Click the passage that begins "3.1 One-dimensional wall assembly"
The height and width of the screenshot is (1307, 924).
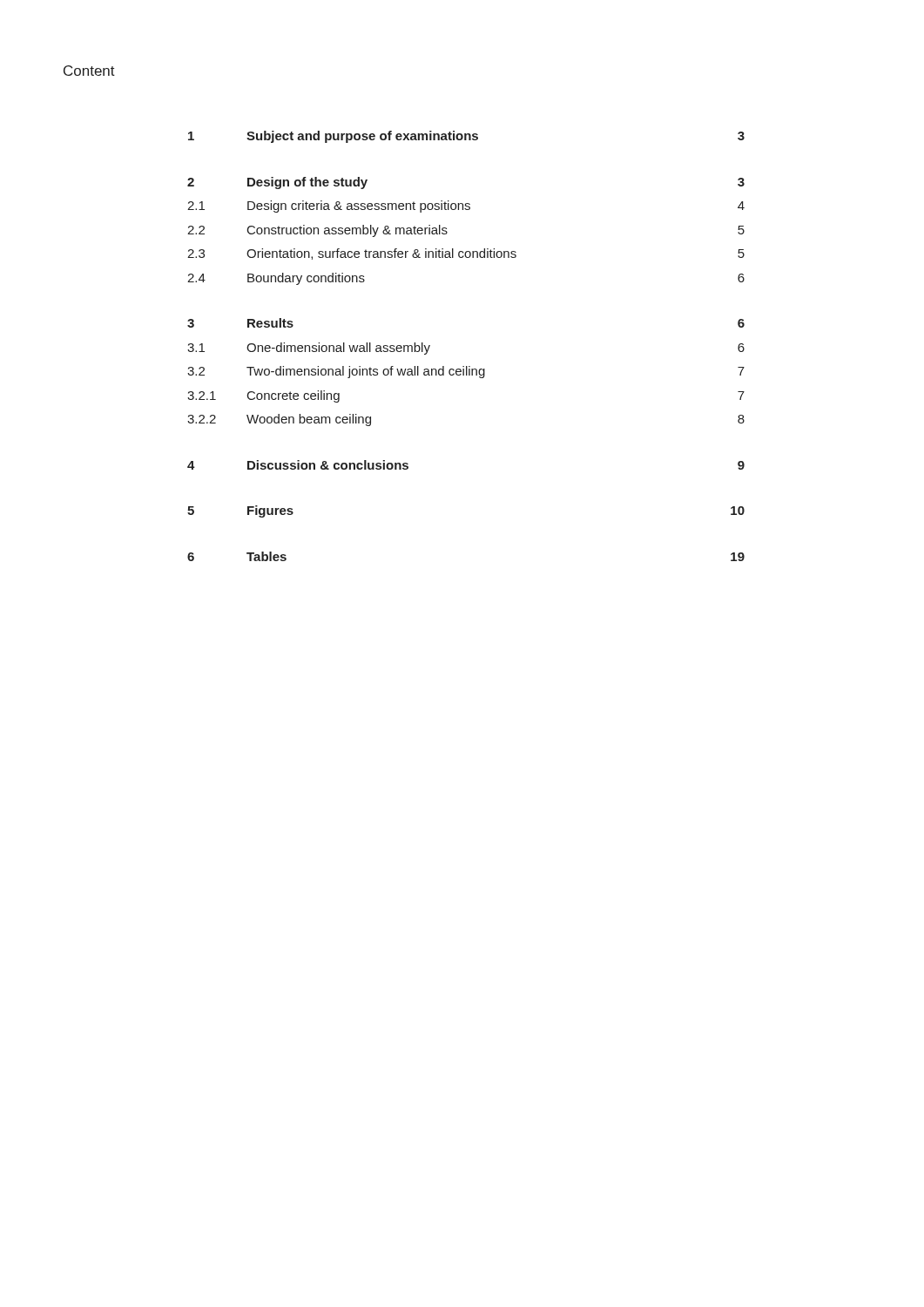coord(338,348)
